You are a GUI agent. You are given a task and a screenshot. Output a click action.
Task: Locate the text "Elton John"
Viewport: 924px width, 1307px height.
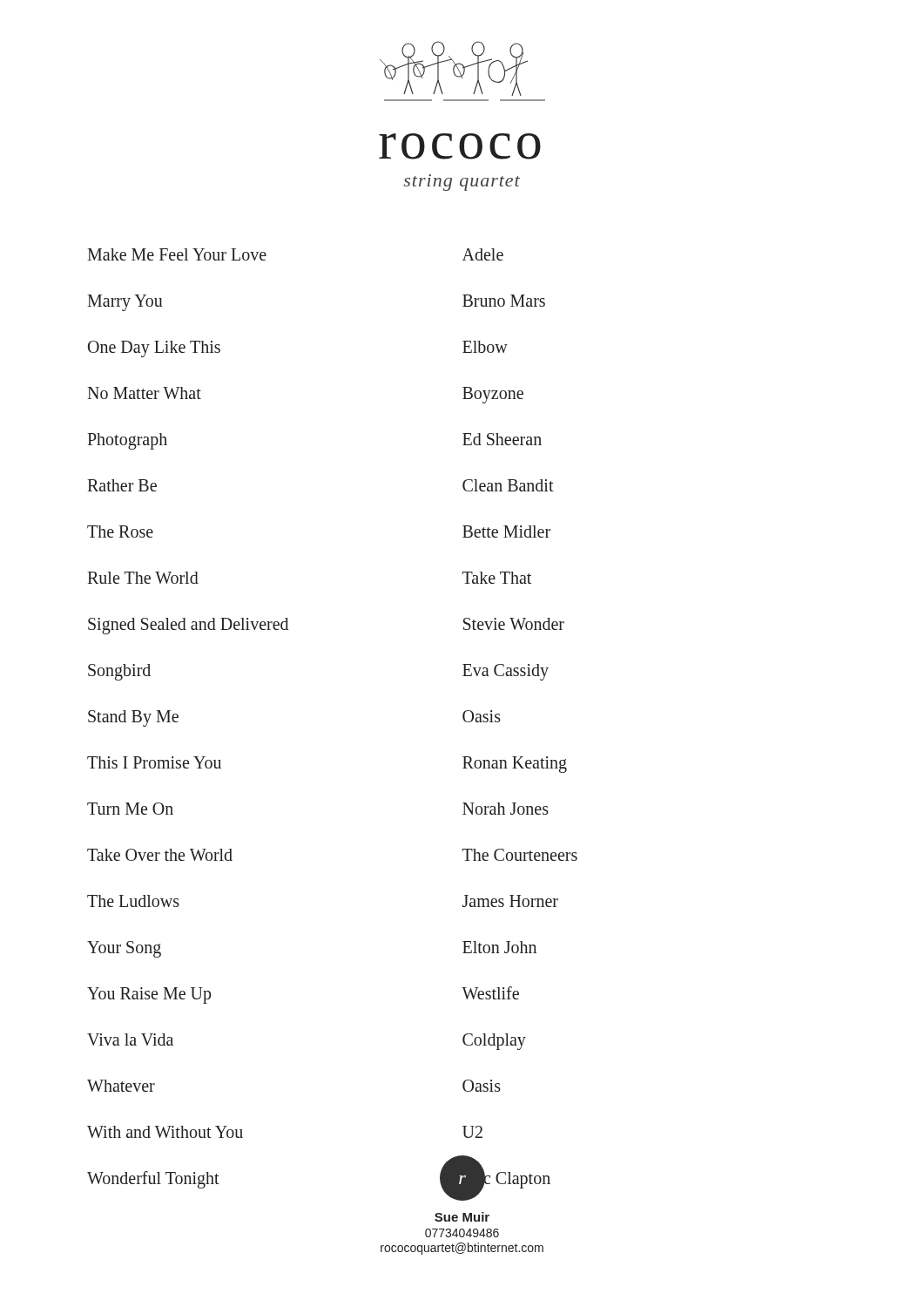pyautogui.click(x=499, y=947)
